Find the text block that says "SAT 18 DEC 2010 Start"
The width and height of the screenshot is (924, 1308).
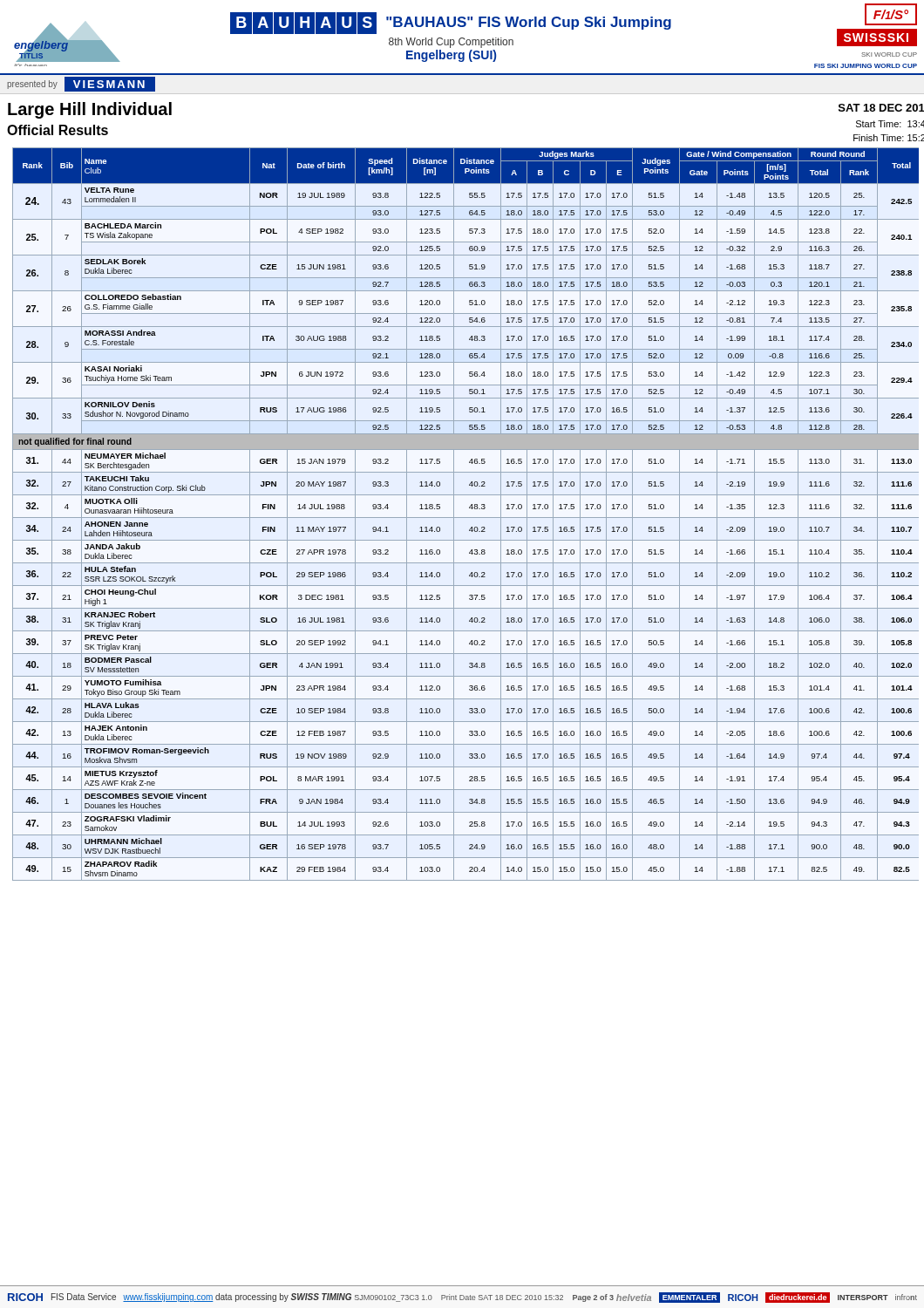coord(881,122)
